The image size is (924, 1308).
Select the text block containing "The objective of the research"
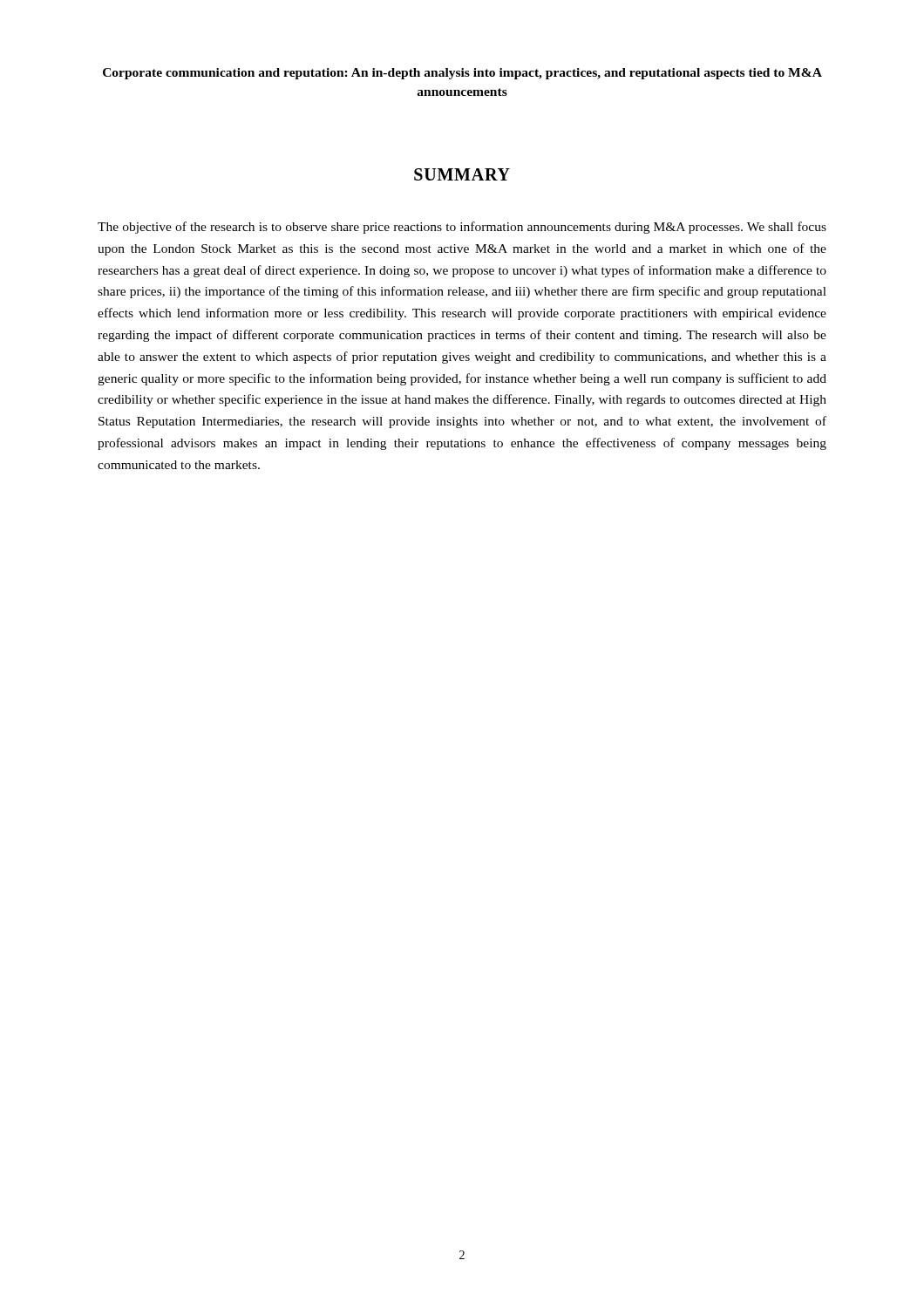tap(462, 345)
